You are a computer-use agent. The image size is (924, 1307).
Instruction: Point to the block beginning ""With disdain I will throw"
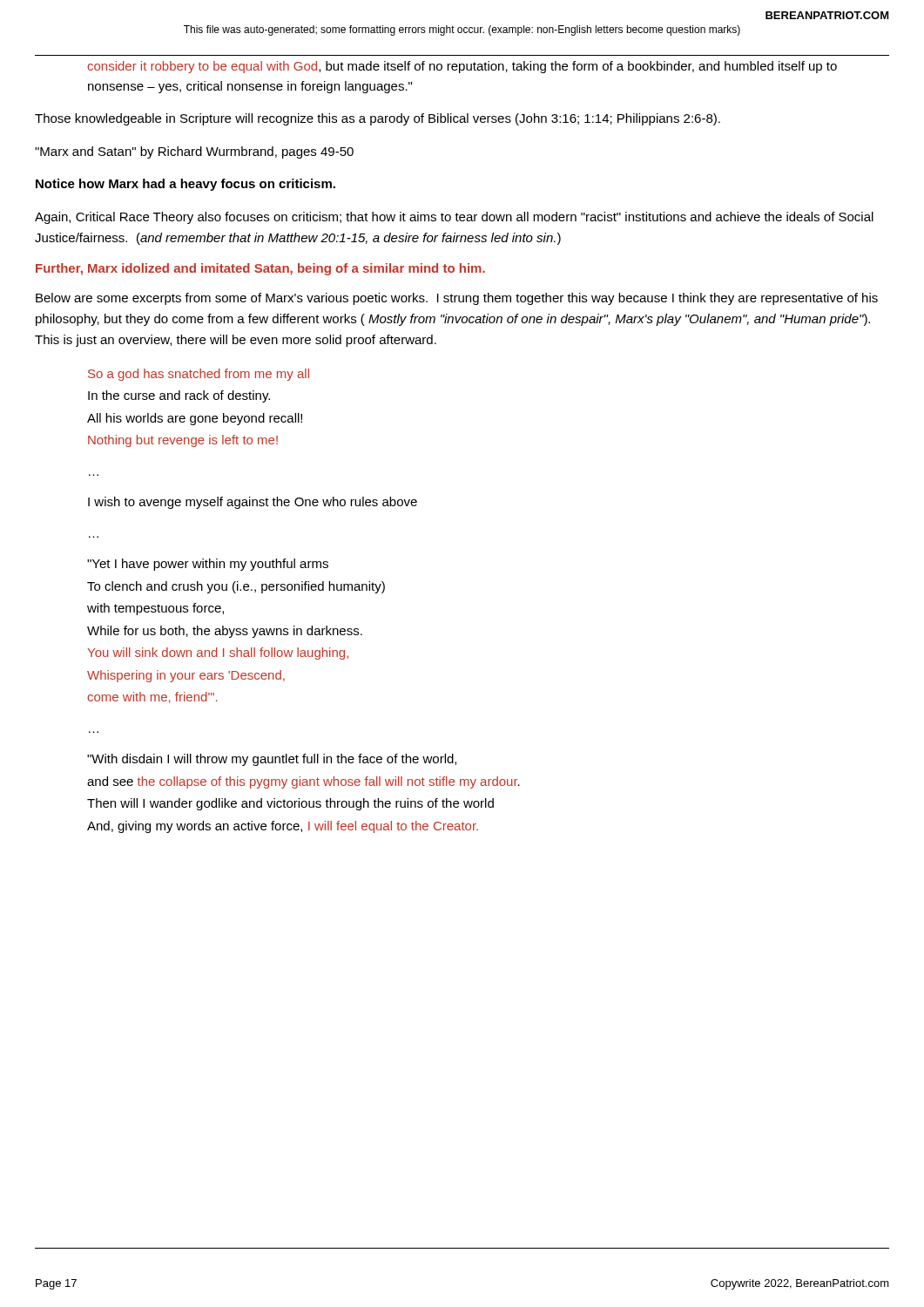pos(304,792)
